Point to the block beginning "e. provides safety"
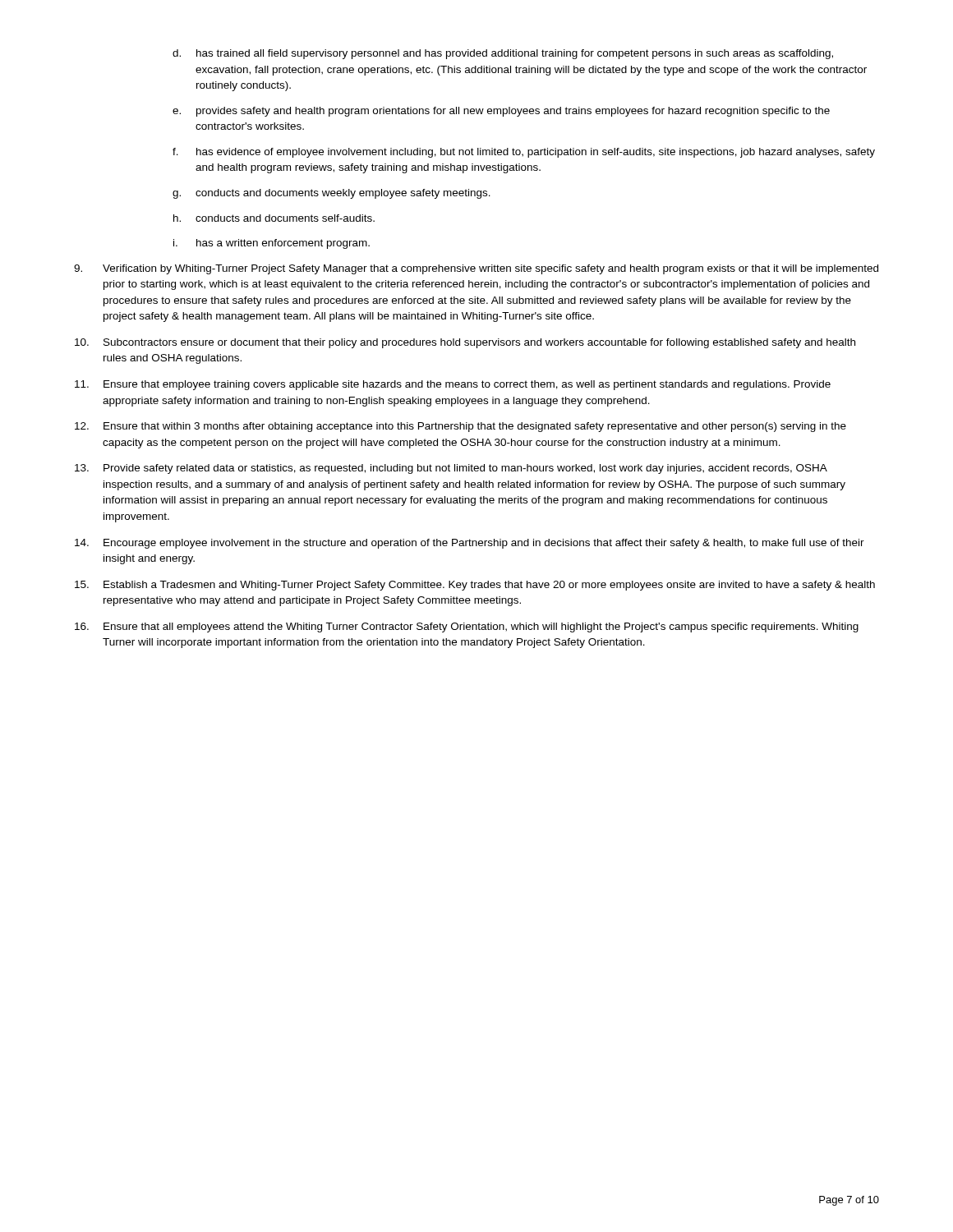The height and width of the screenshot is (1232, 953). [x=526, y=118]
